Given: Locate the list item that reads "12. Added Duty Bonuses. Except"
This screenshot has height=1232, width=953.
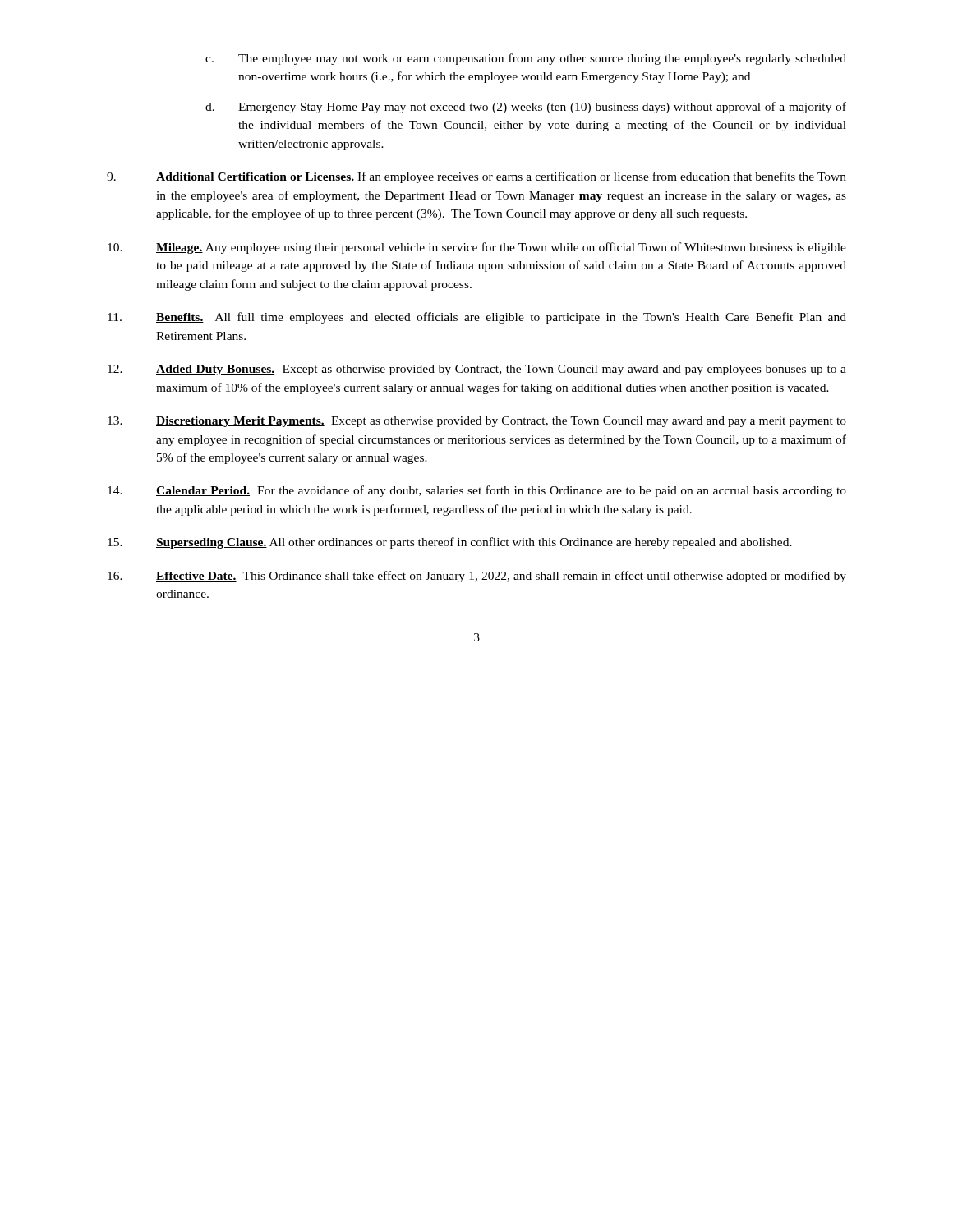Looking at the screenshot, I should pyautogui.click(x=476, y=378).
